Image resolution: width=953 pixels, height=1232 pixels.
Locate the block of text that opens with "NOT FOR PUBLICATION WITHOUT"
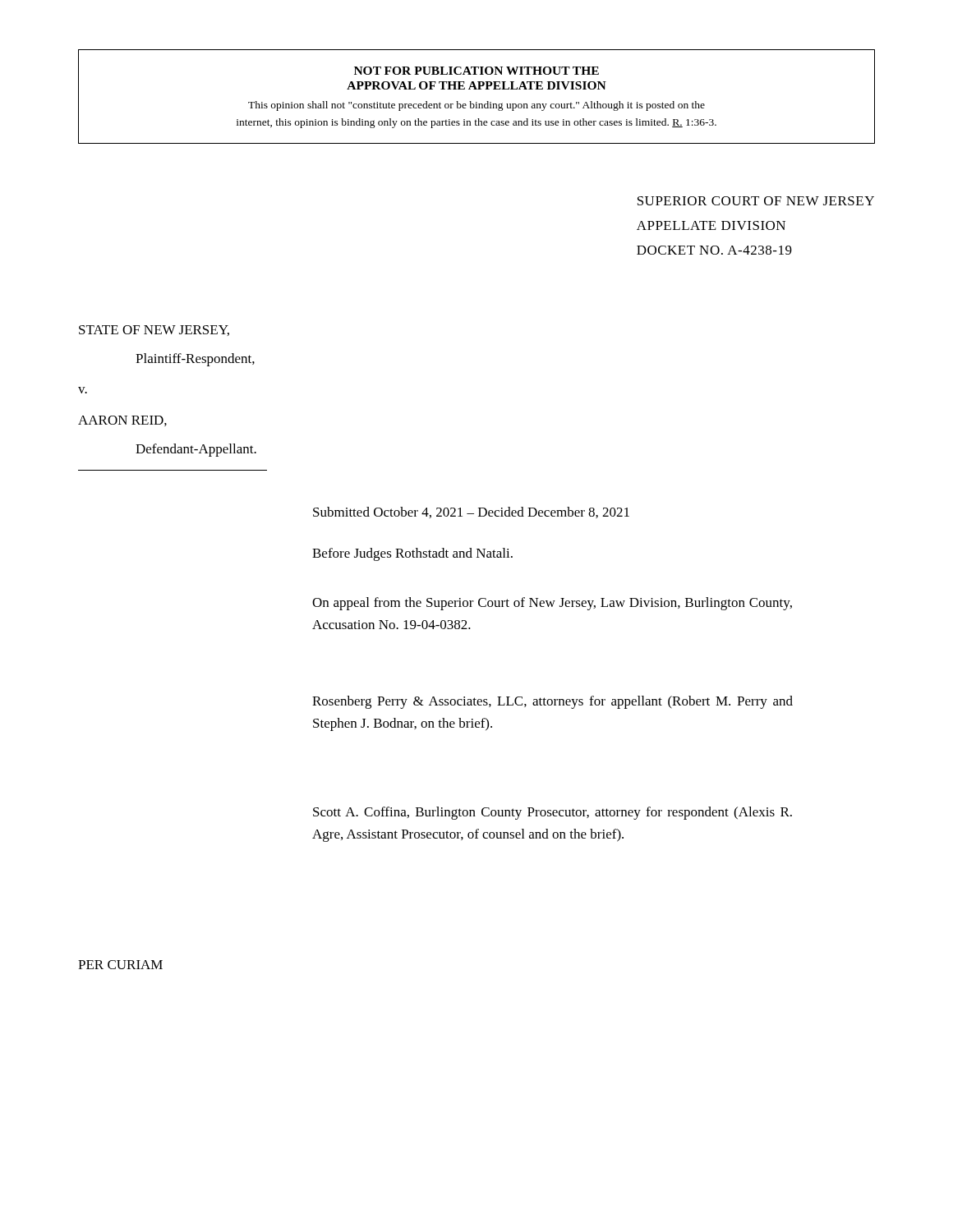[476, 97]
